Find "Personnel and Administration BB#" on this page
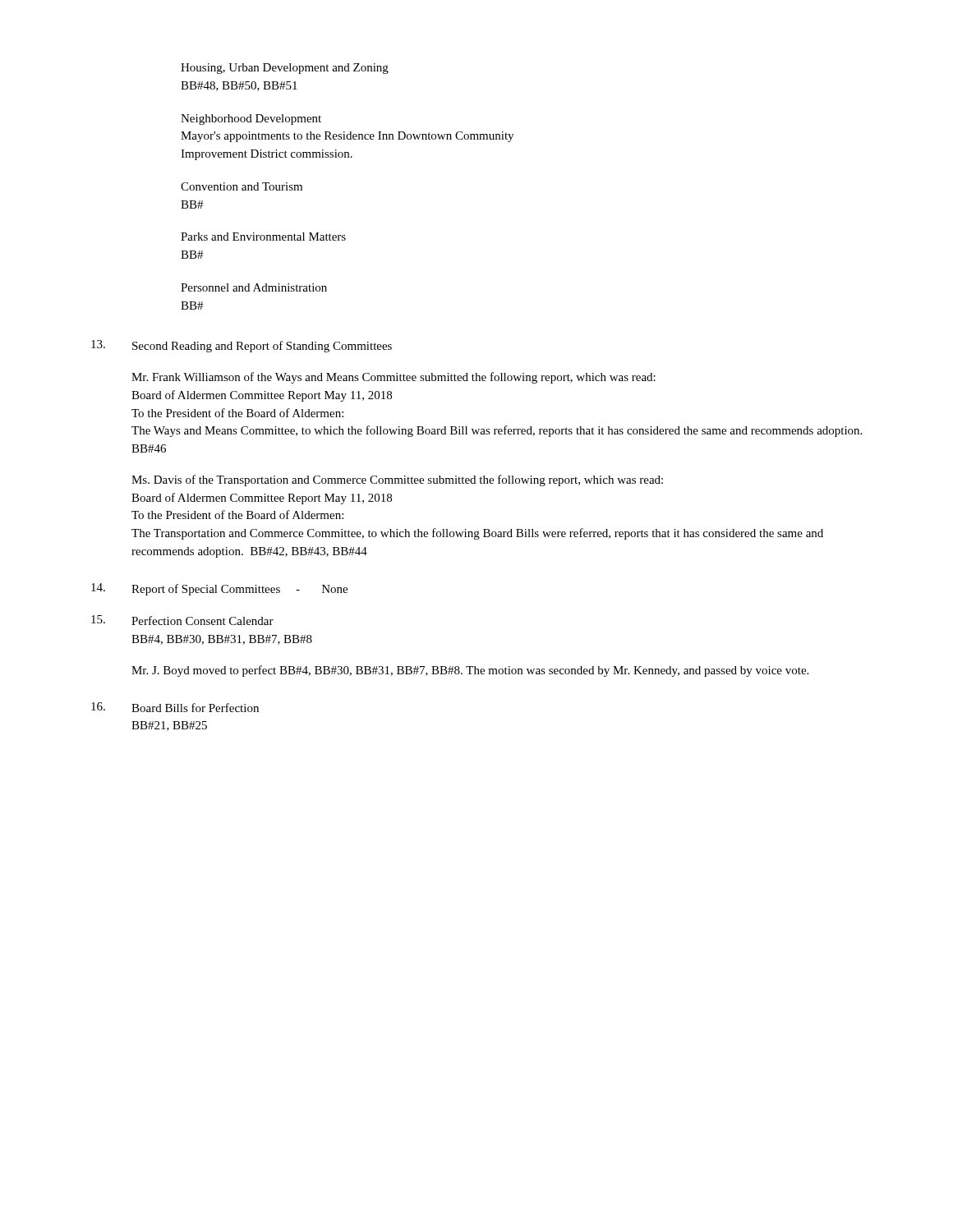The height and width of the screenshot is (1232, 953). (254, 287)
